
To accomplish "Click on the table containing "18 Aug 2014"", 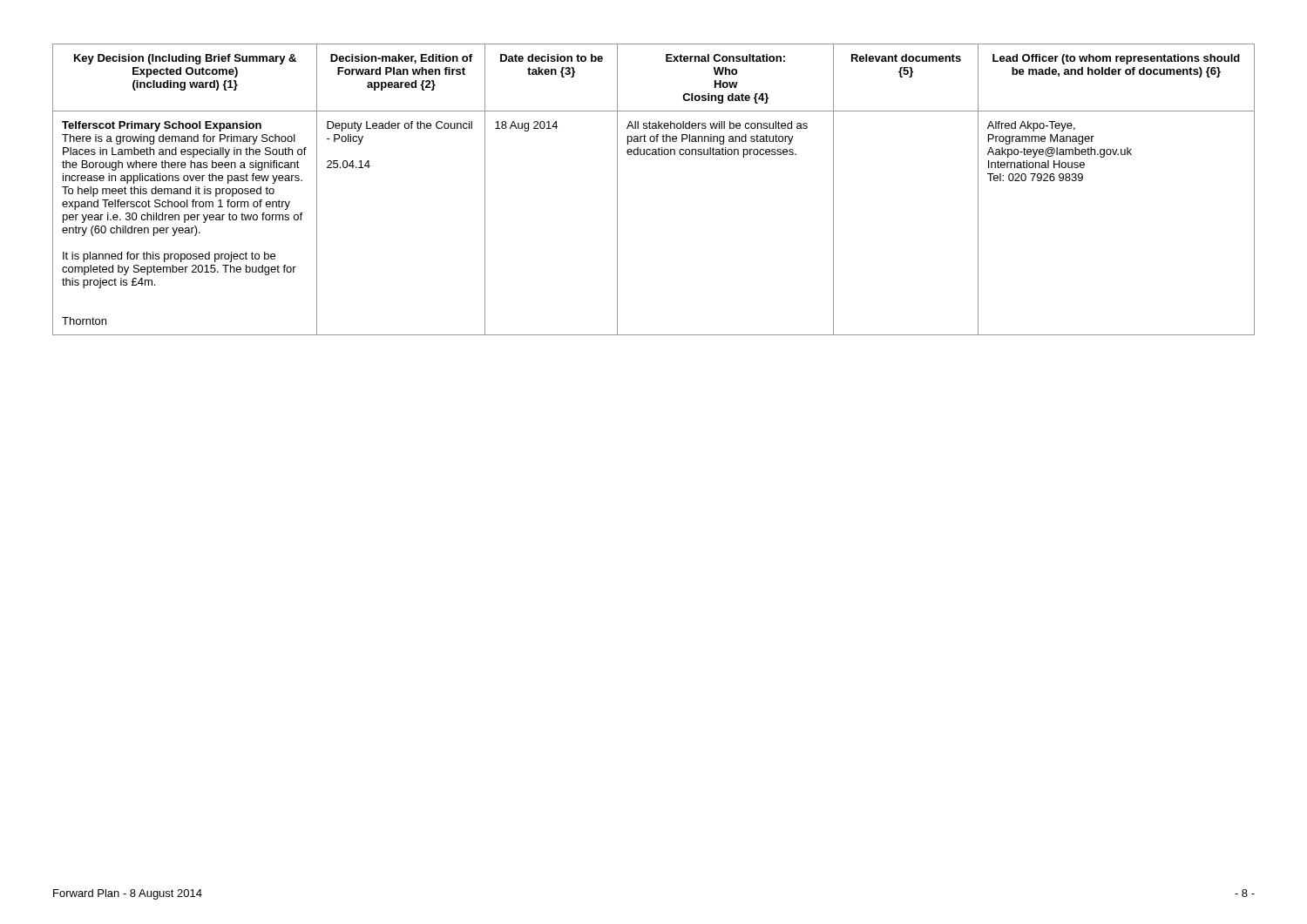I will pos(654,189).
